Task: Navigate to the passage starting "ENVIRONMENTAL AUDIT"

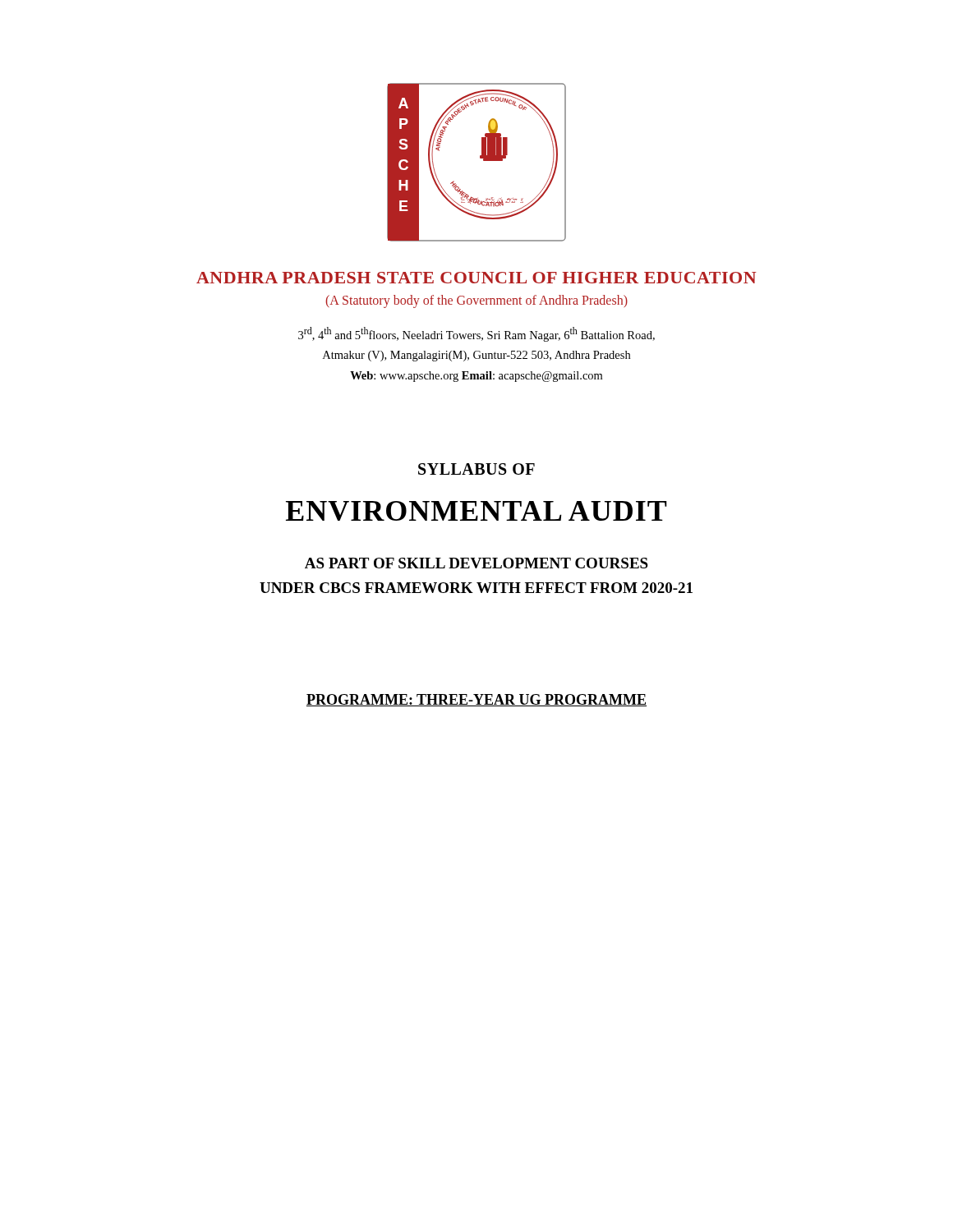Action: (x=476, y=511)
